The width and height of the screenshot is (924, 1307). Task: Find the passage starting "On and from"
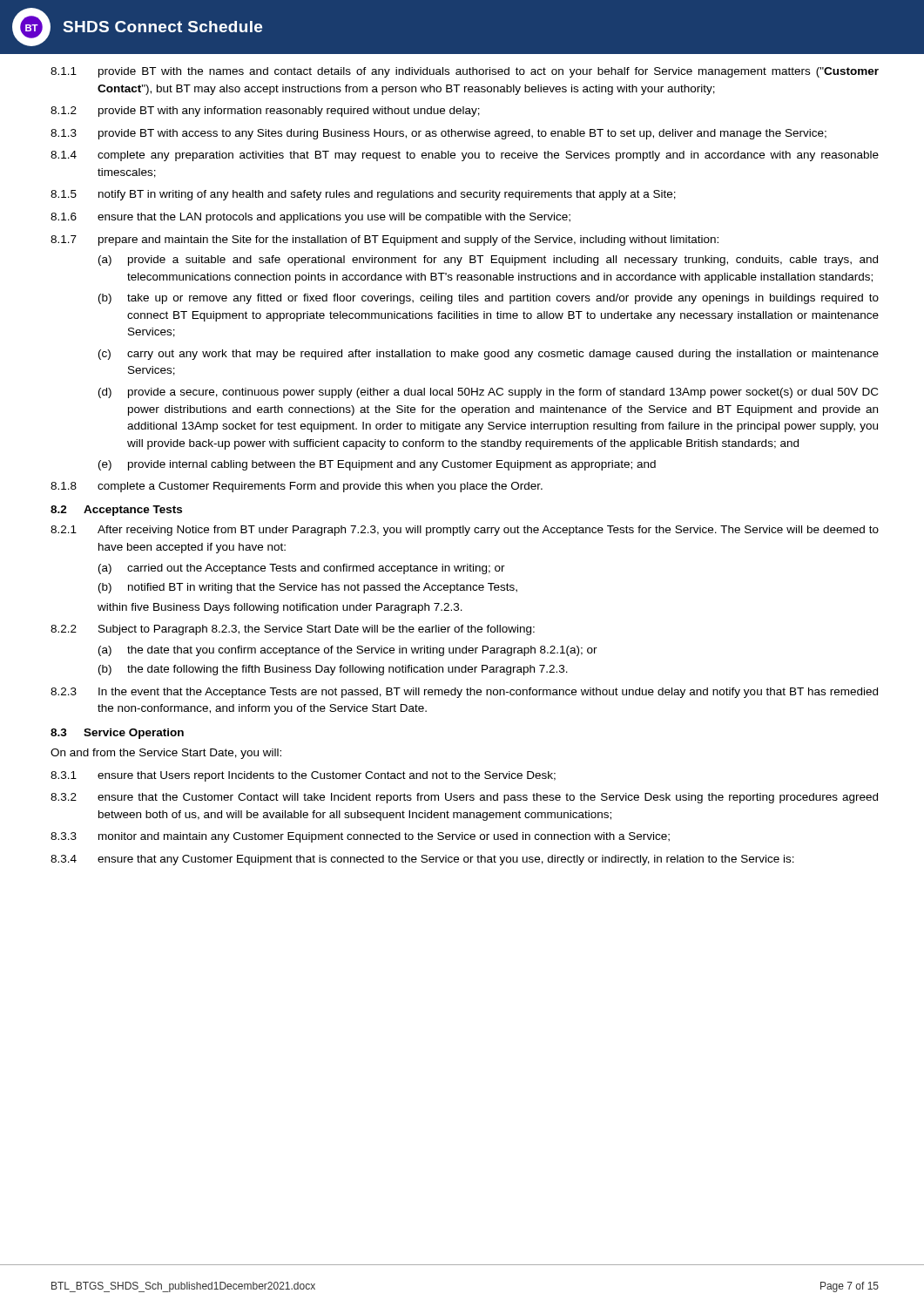(167, 752)
